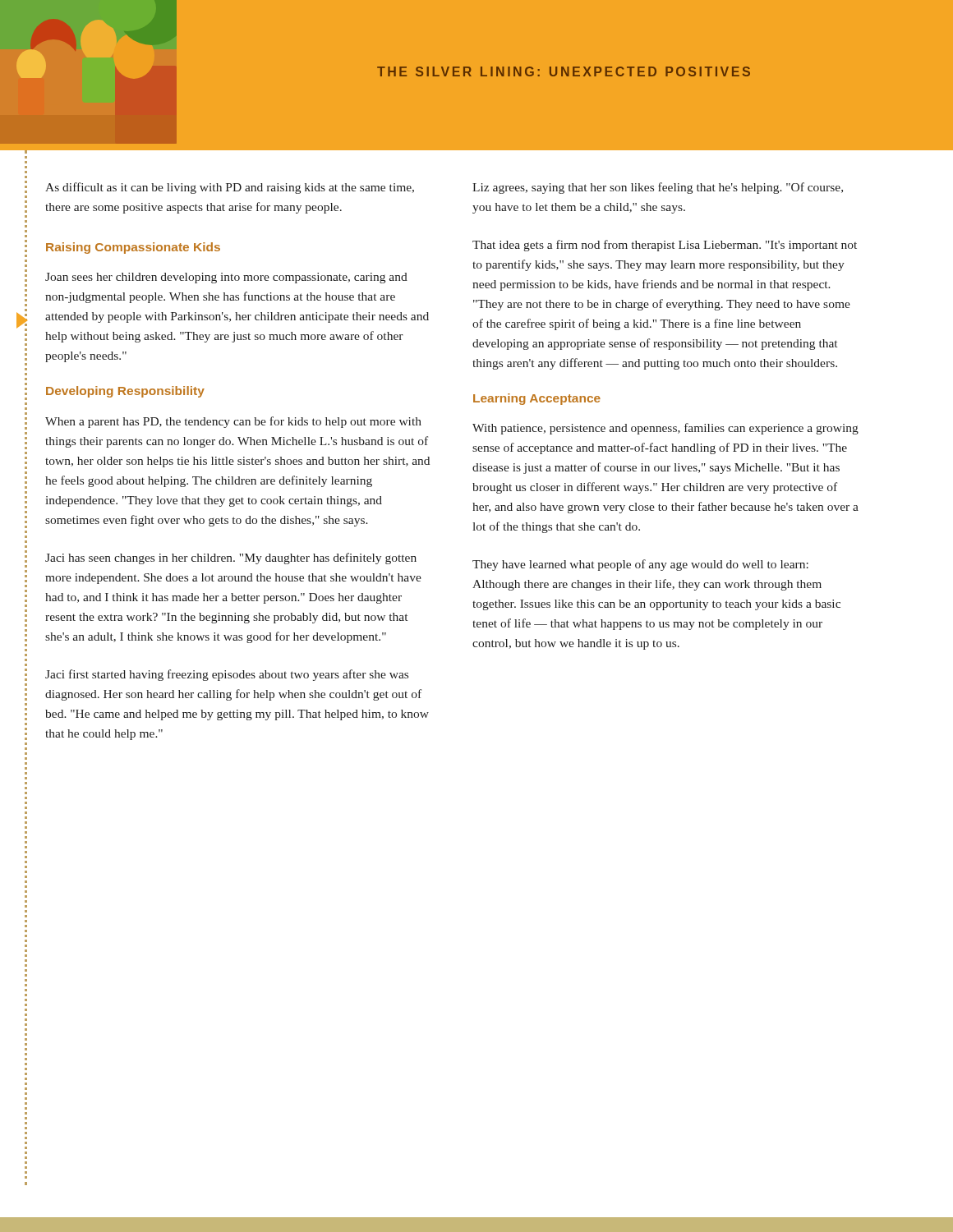Select a photo
This screenshot has width=953, height=1232.
pyautogui.click(x=88, y=72)
